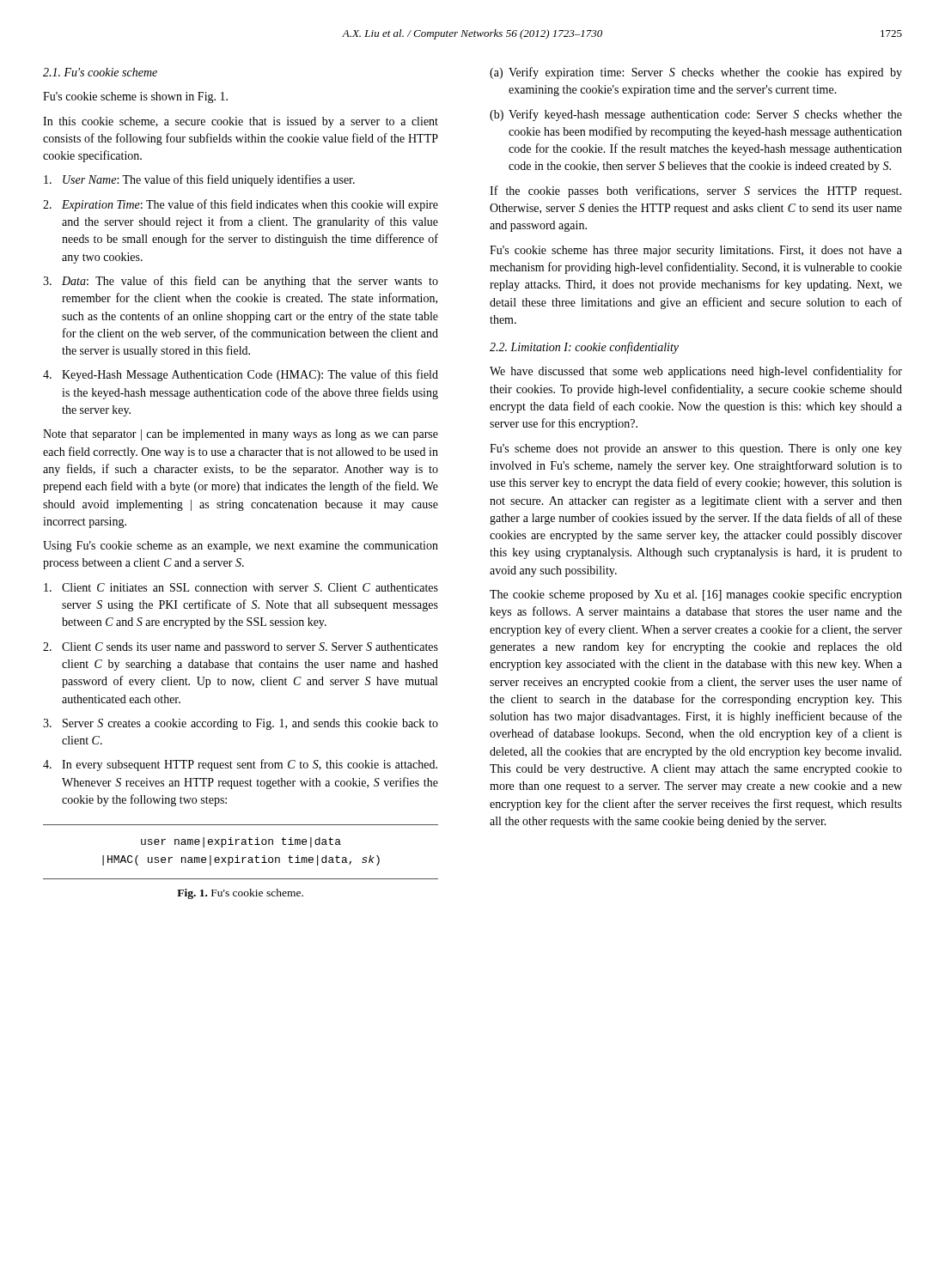Locate the block of text that opens with "User Name: The value of this field uniquely"
This screenshot has height=1288, width=945.
tap(241, 181)
